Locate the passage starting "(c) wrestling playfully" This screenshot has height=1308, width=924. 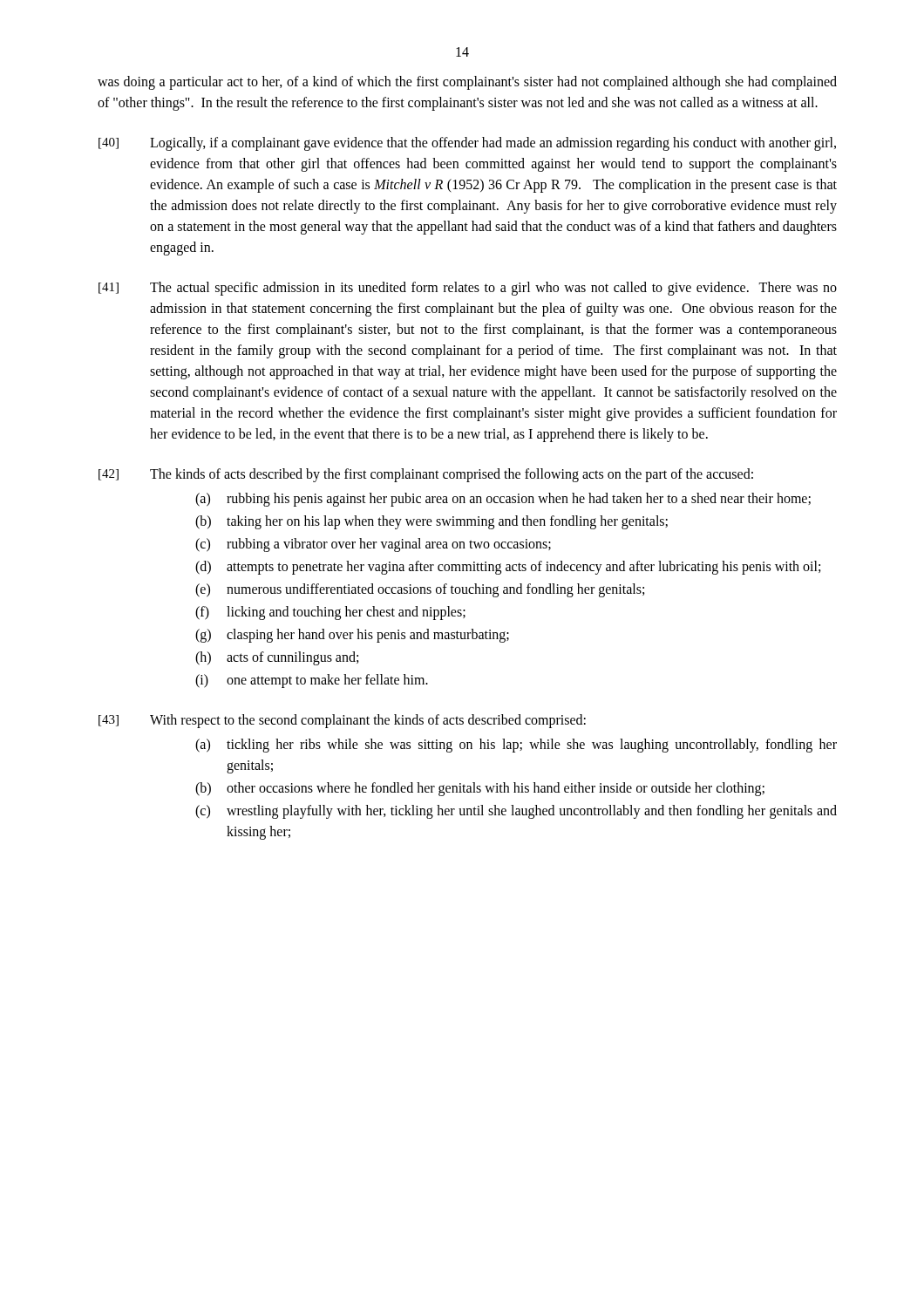[516, 821]
